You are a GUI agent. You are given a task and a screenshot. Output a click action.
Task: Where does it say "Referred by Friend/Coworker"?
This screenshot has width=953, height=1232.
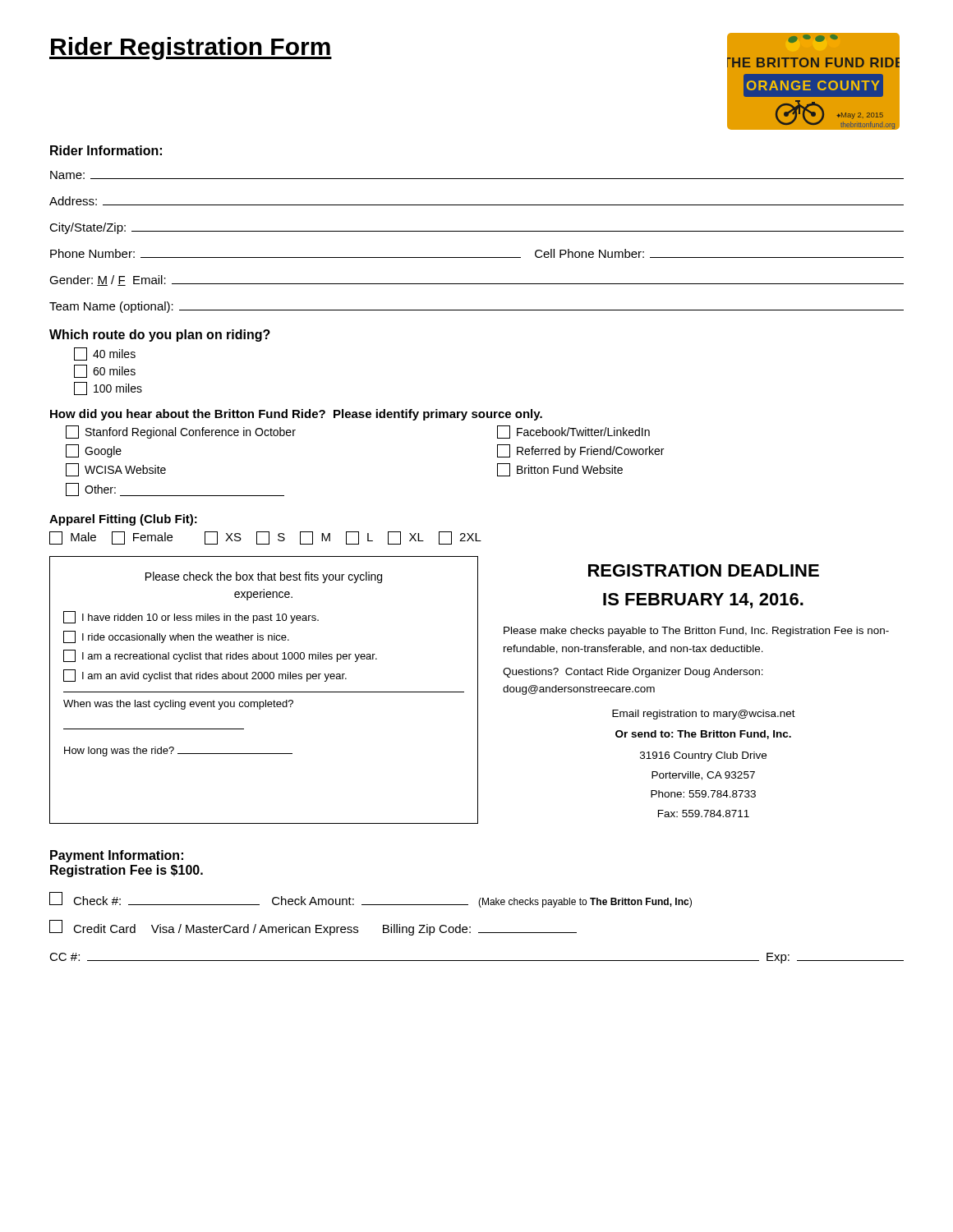point(581,451)
